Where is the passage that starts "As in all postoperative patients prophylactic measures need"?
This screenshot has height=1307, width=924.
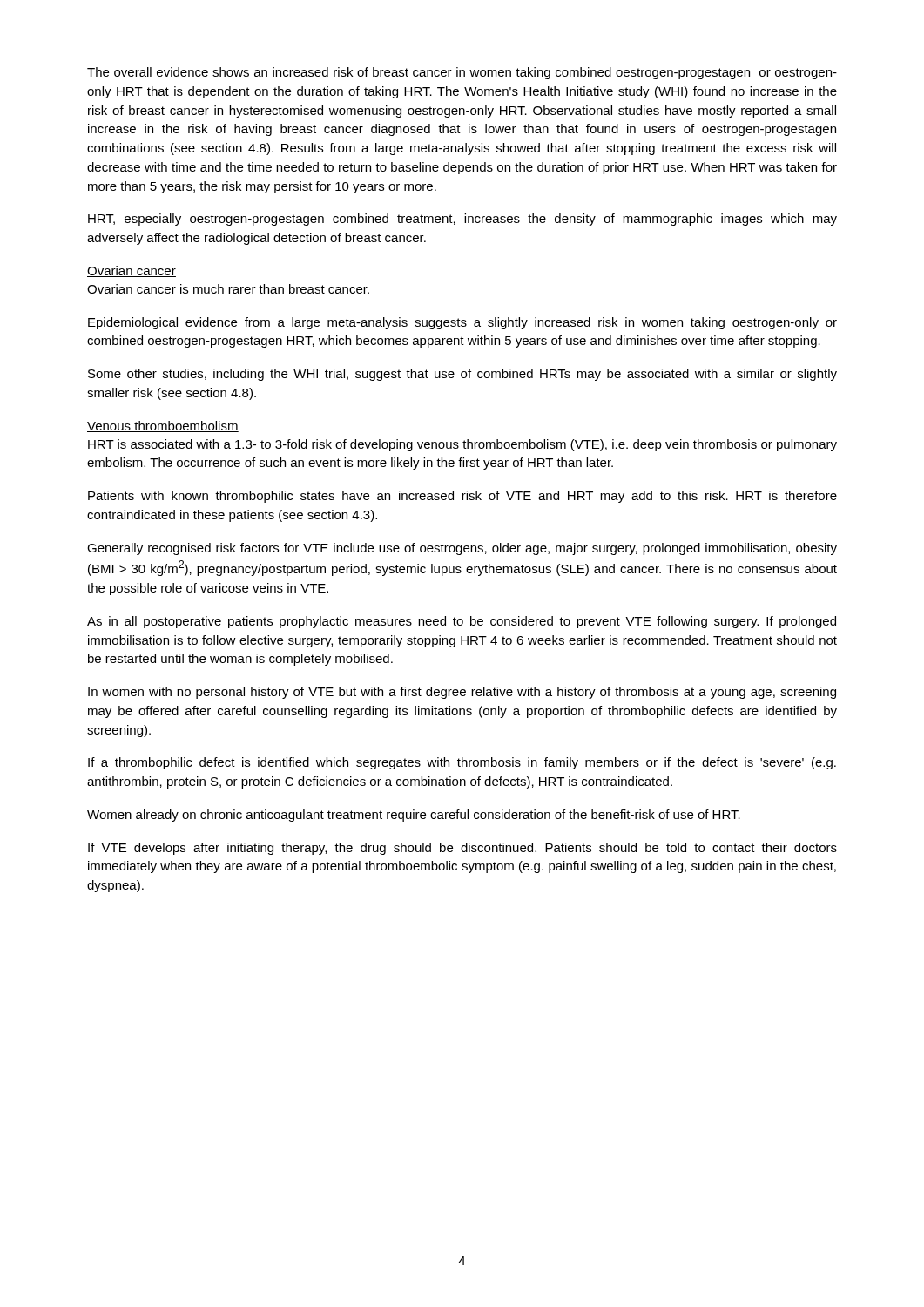[462, 640]
